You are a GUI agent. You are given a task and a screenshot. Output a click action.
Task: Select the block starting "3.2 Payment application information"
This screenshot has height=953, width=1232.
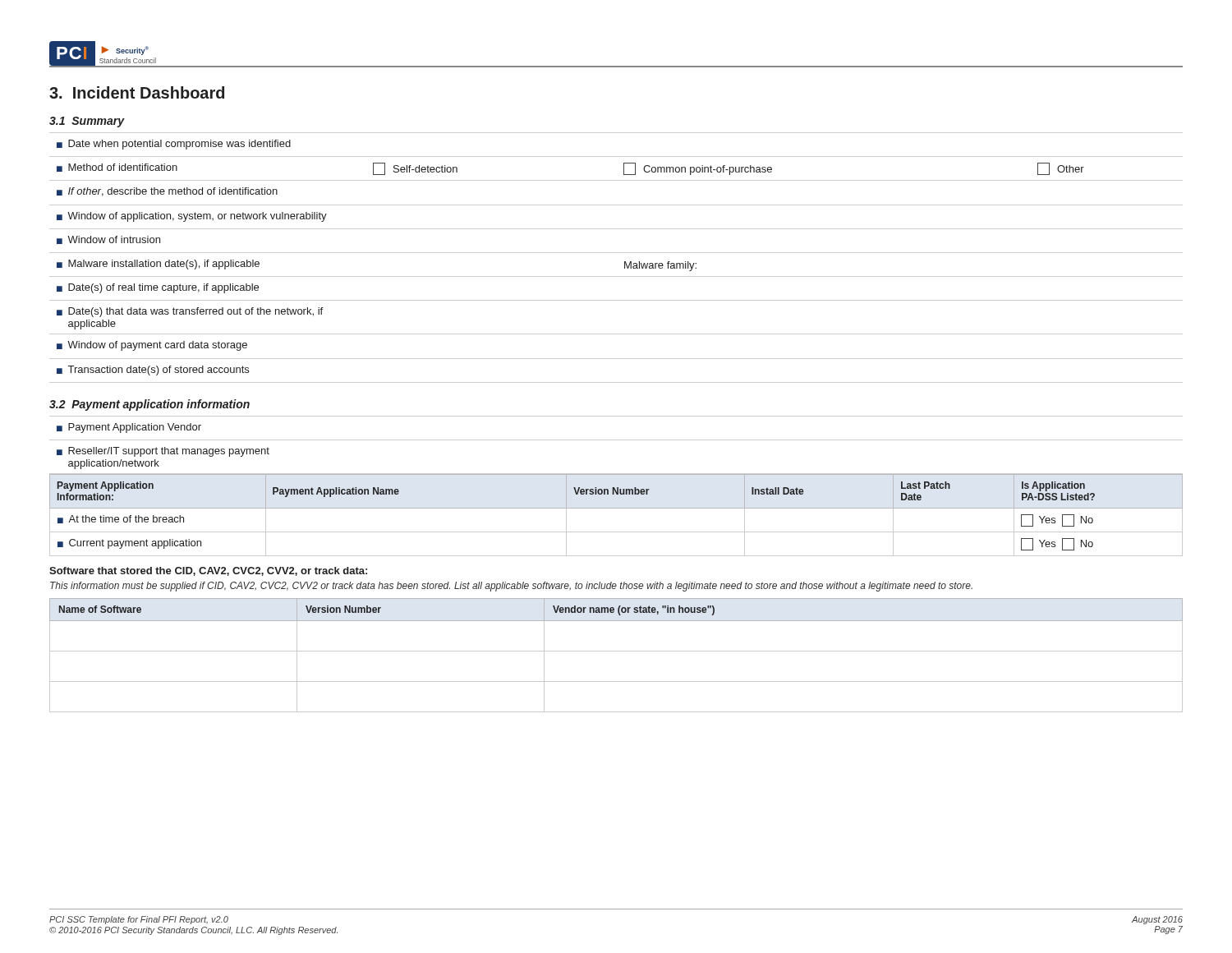[x=150, y=404]
